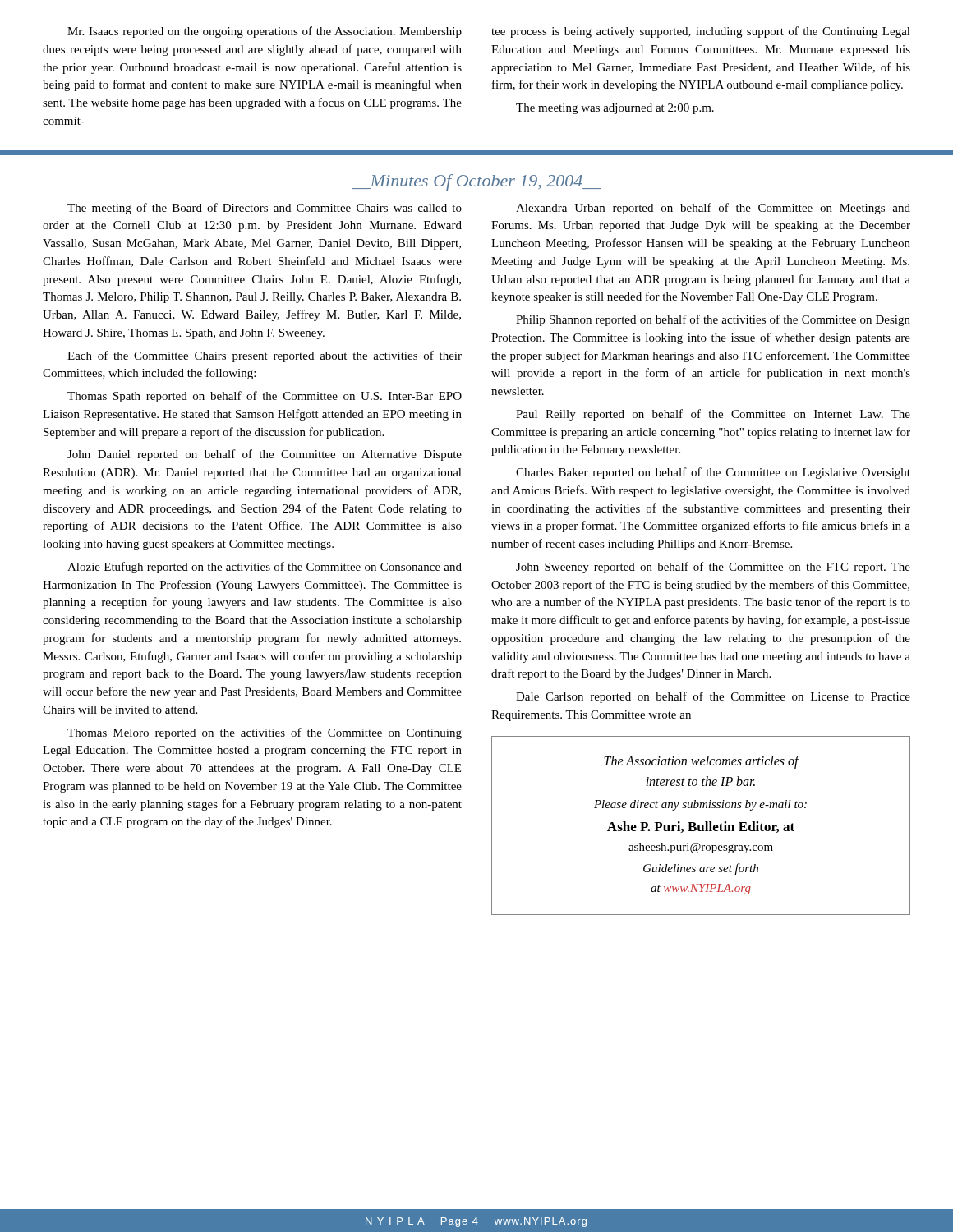Navigate to the passage starting "Thomas Spath reported on behalf of the Committee"

click(x=252, y=415)
